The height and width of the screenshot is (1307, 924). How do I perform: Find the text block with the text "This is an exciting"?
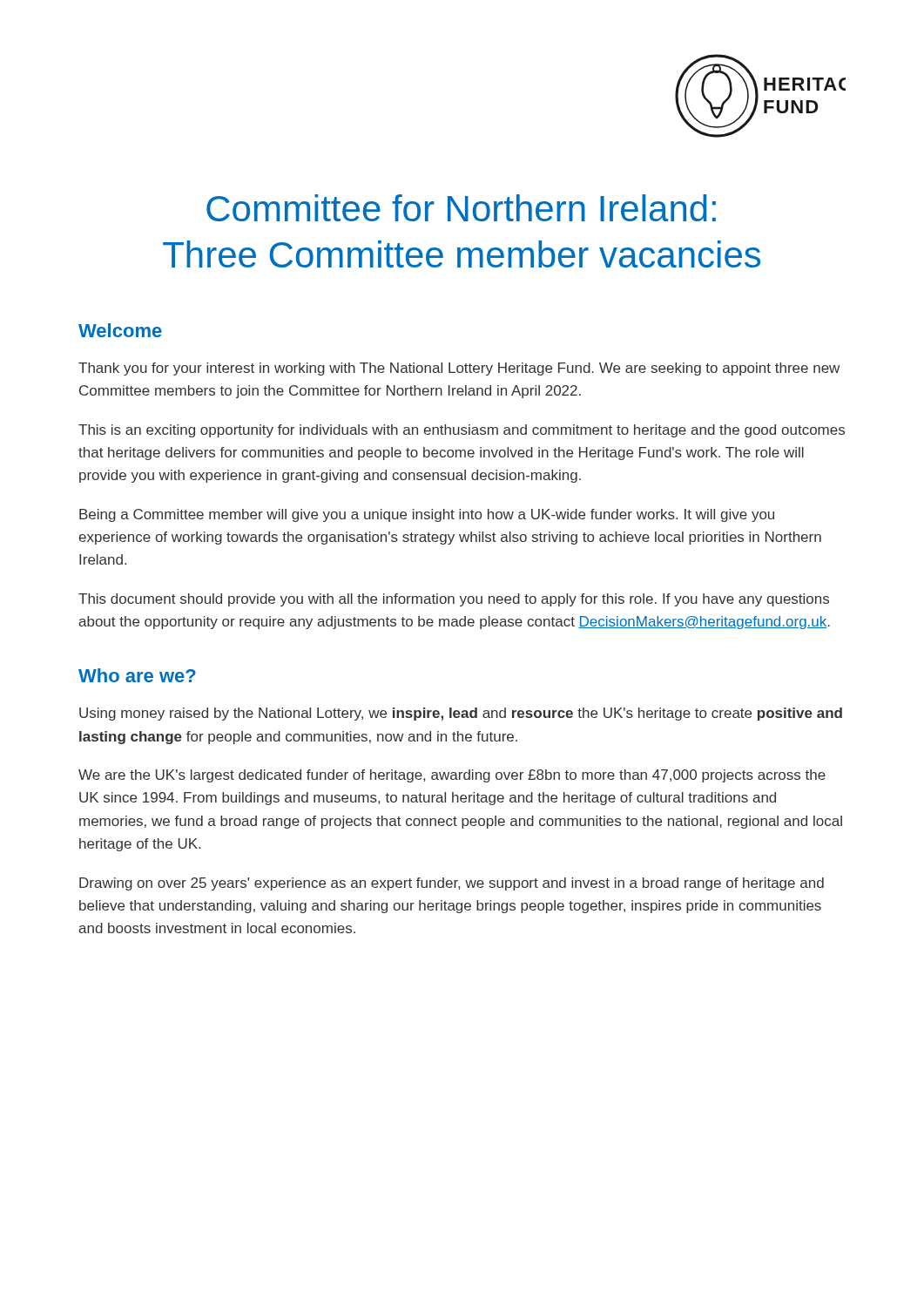462,453
